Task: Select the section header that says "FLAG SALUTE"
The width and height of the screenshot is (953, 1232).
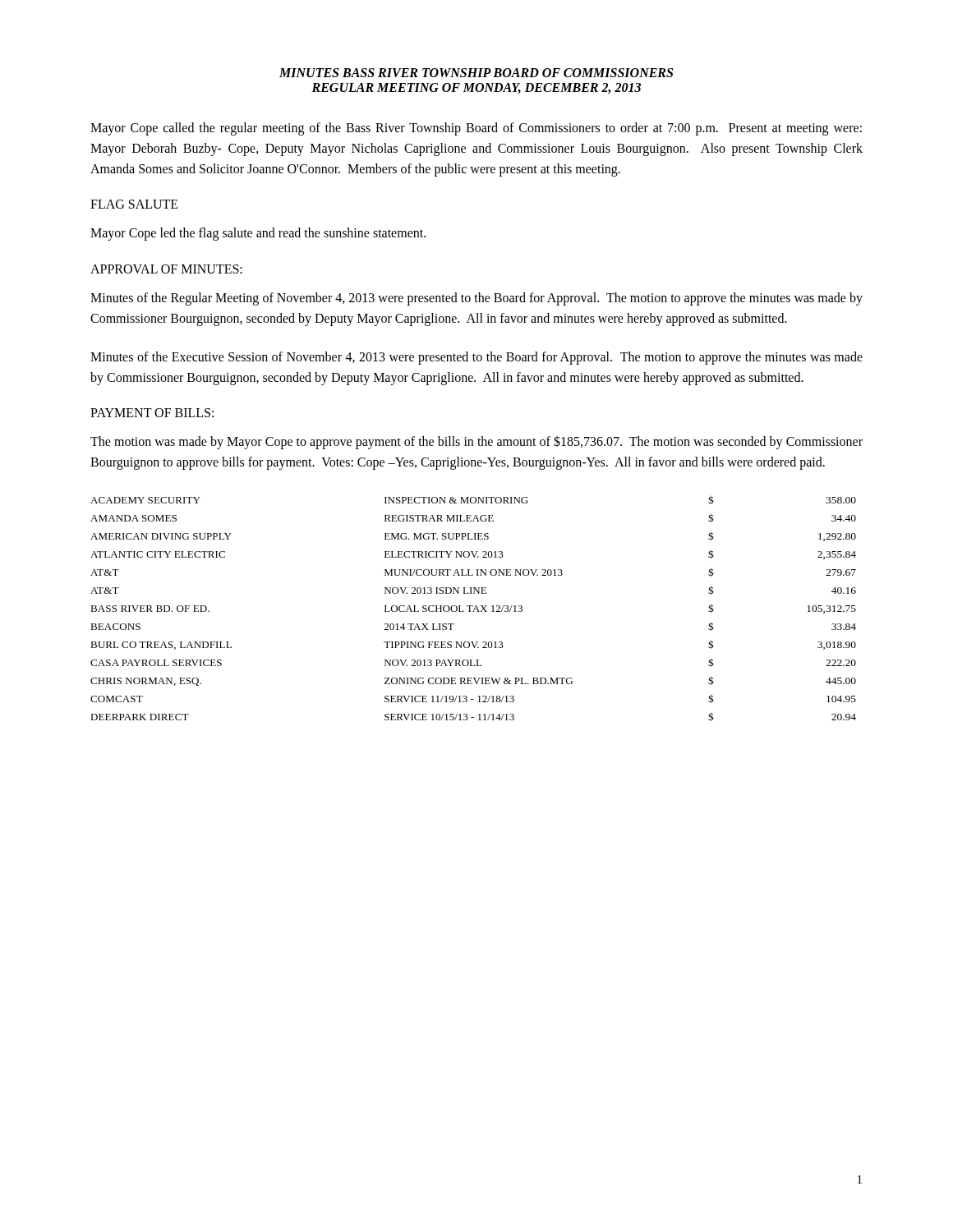Action: pos(134,204)
